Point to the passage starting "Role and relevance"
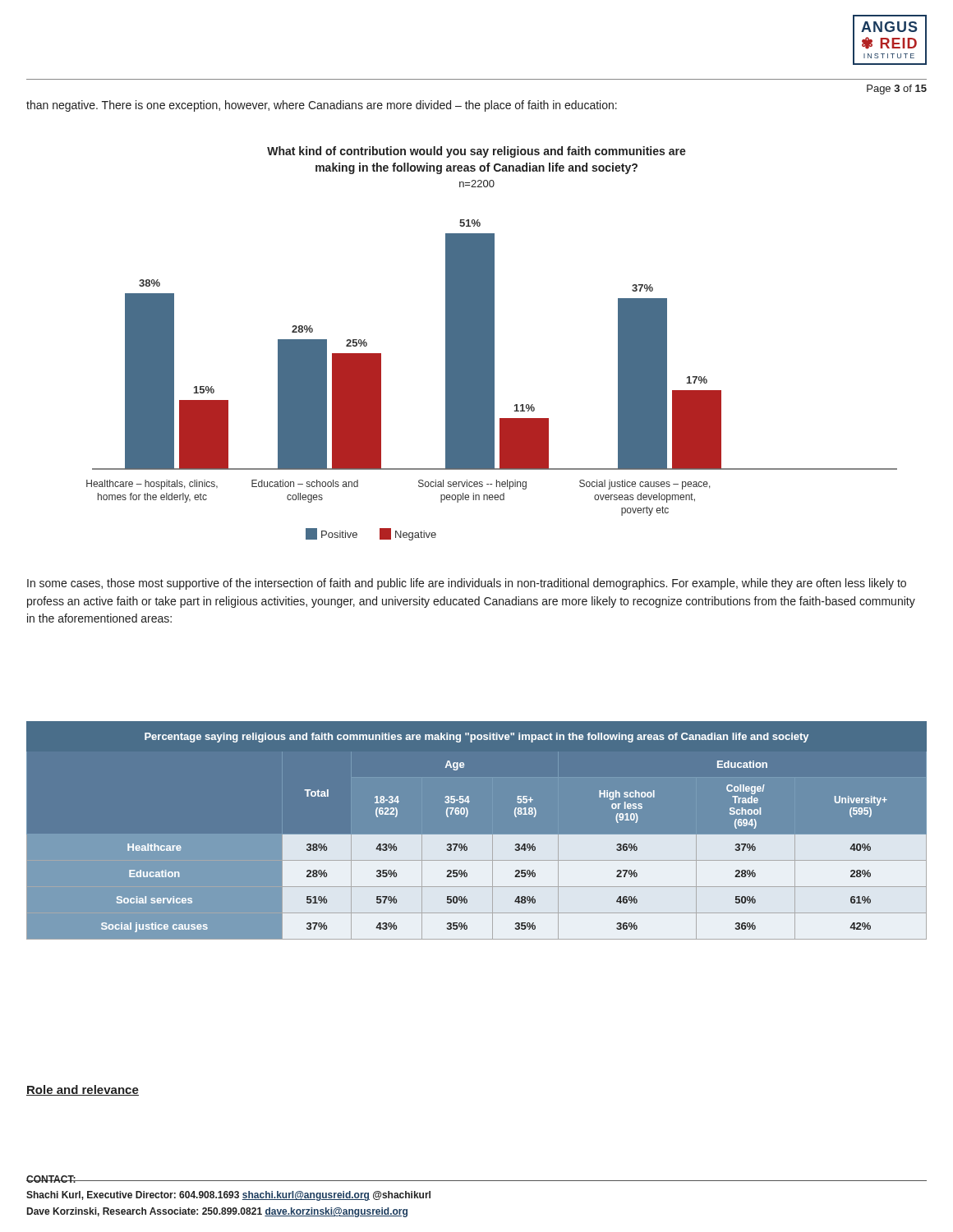Screen dimensions: 1232x953 coord(82,1090)
